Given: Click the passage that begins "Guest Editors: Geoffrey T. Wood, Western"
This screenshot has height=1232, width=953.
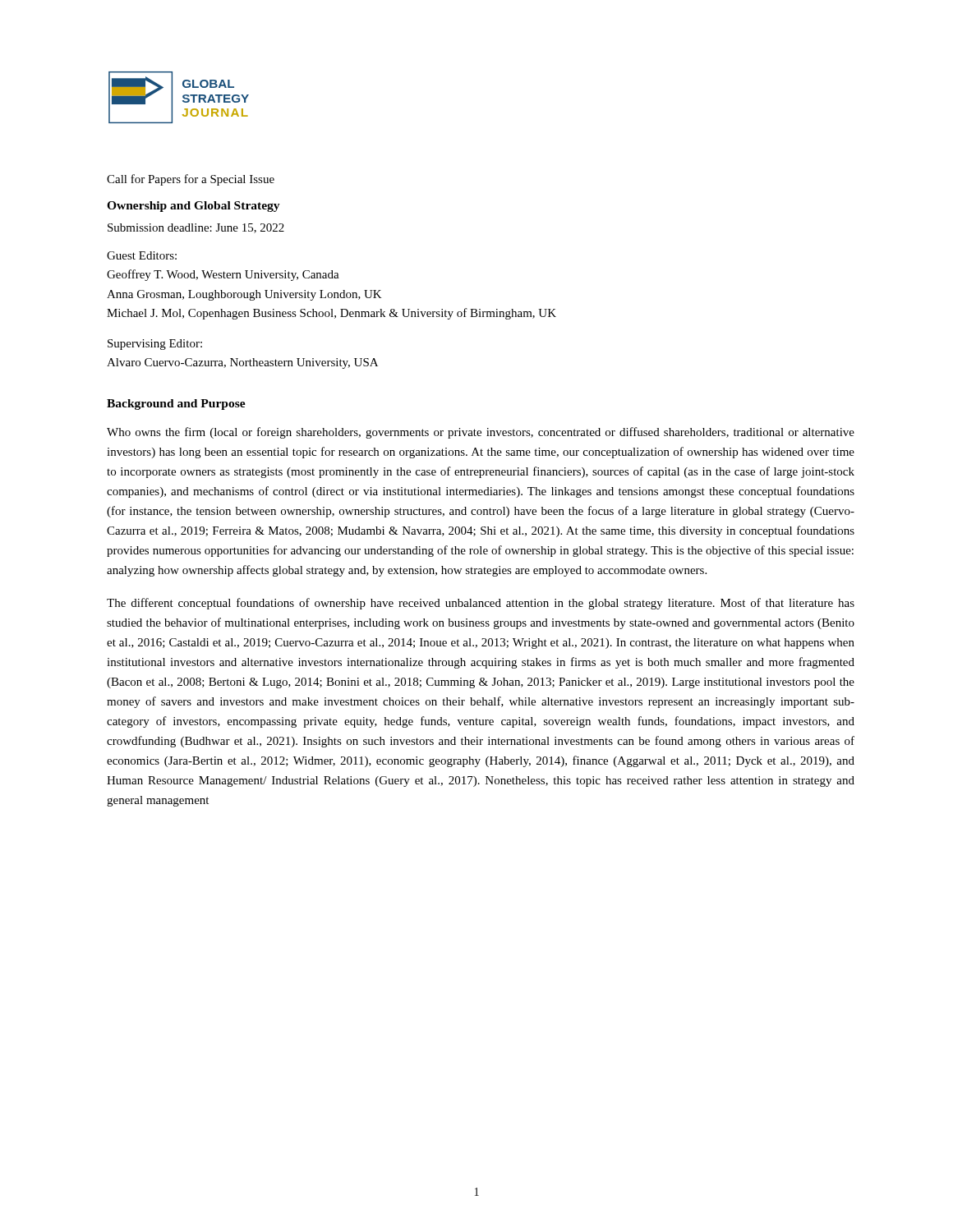Looking at the screenshot, I should [x=332, y=284].
